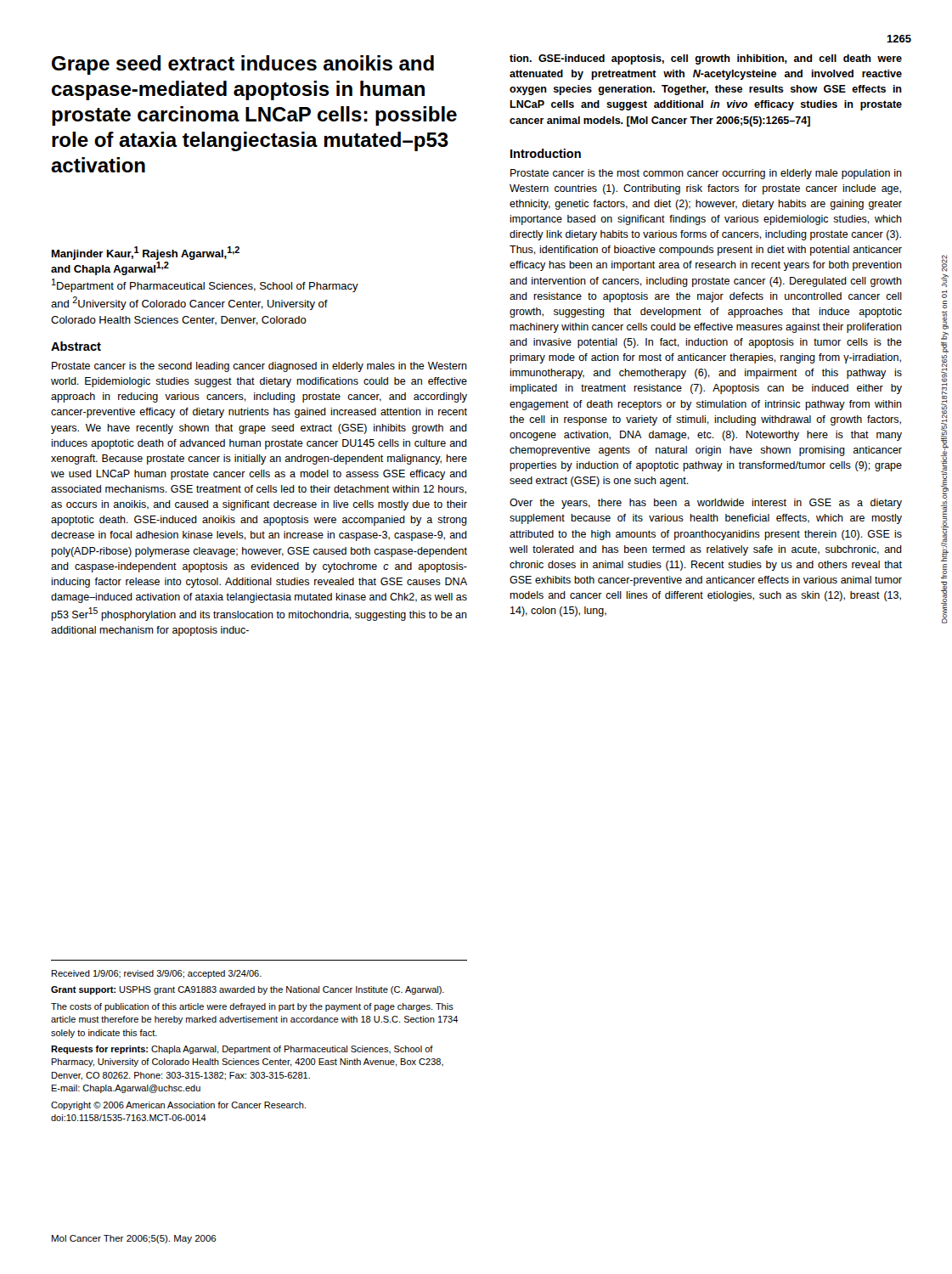Screen dimensions: 1274x952
Task: Find the block on this page that starts "Requests for reprints: Chapla Agarwal, Department"
Action: 259,1069
